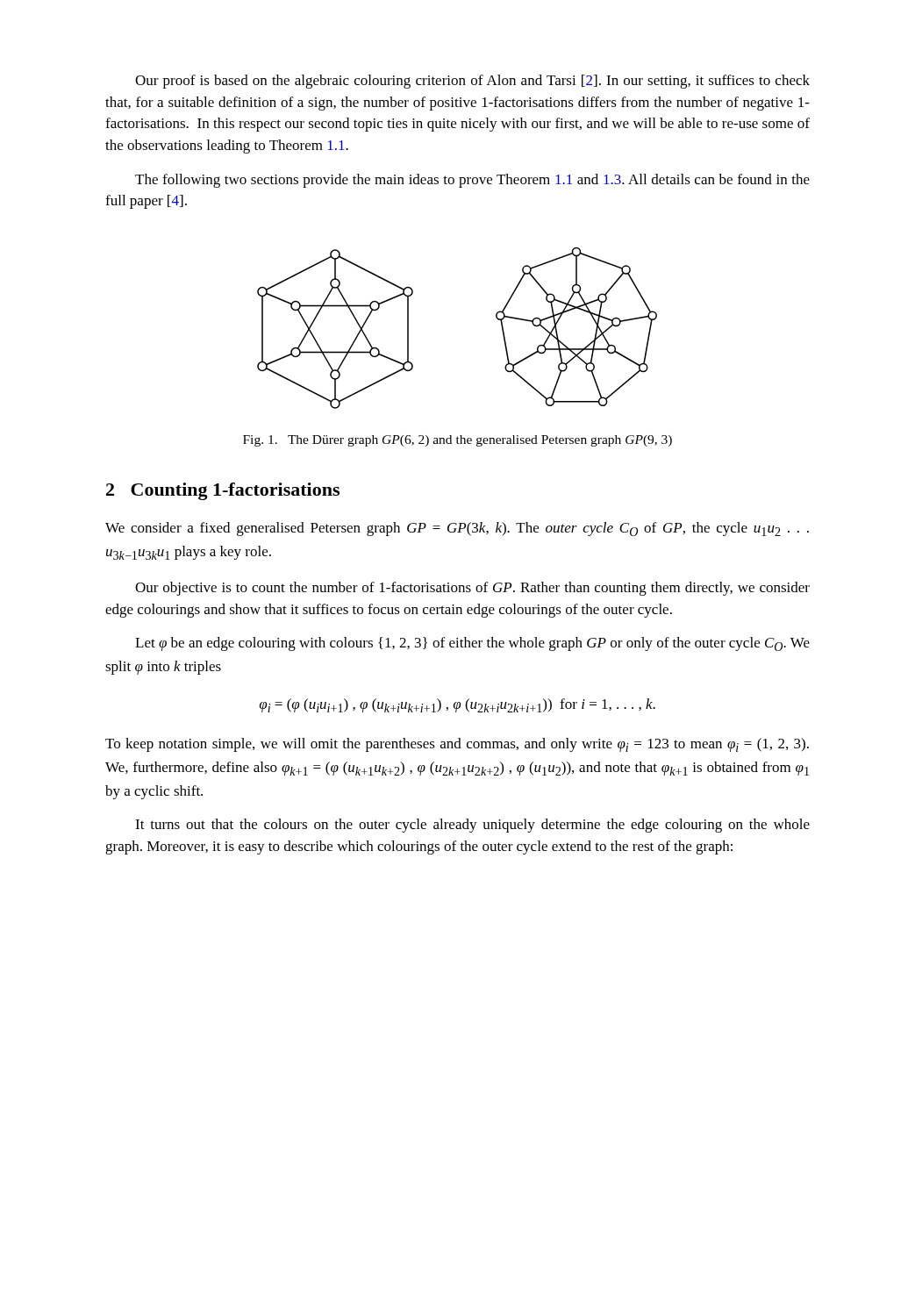The width and height of the screenshot is (915, 1316).
Task: Point to the passage starting "It turns out that the colours on"
Action: click(458, 836)
